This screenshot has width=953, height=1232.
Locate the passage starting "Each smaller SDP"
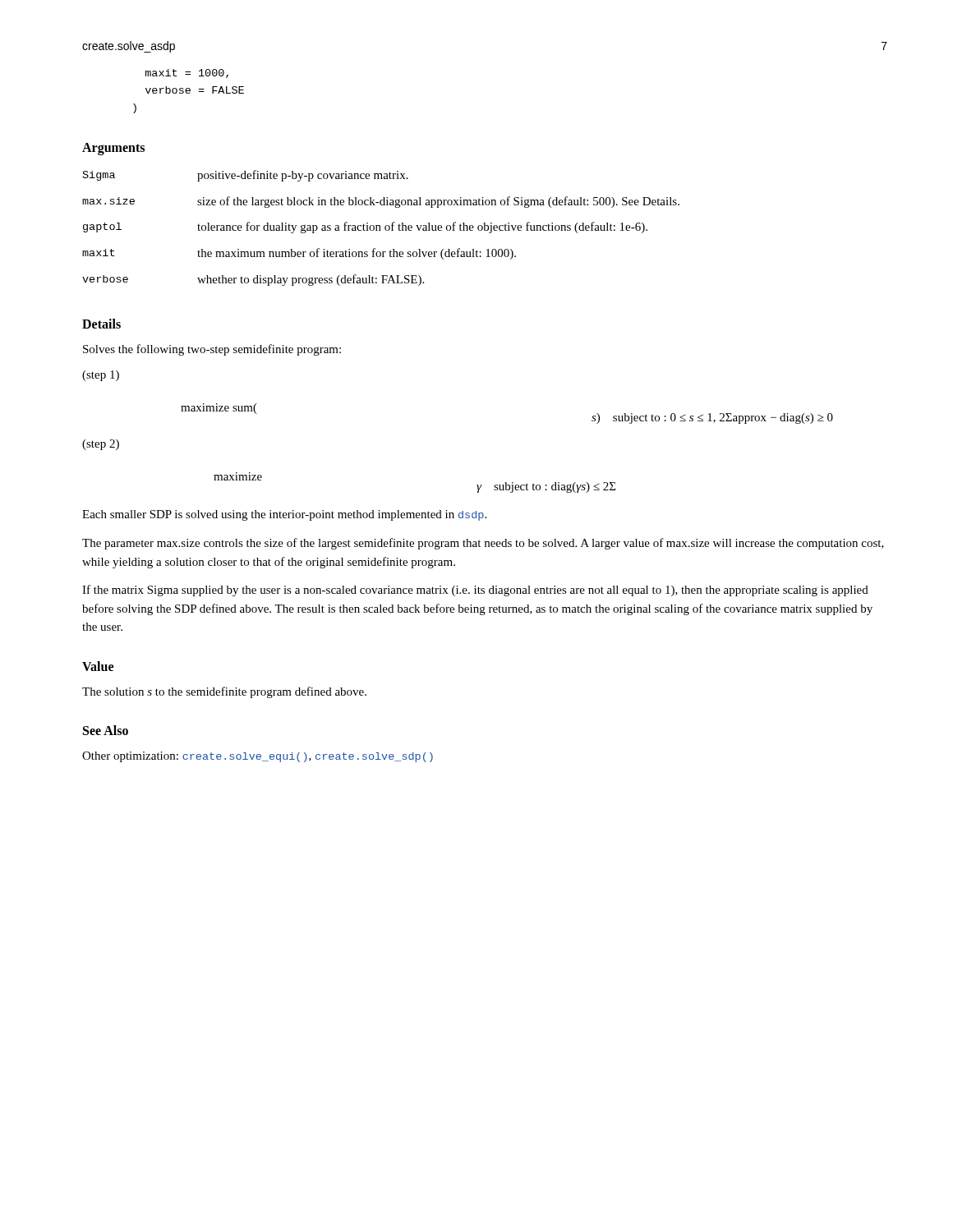[x=285, y=515]
